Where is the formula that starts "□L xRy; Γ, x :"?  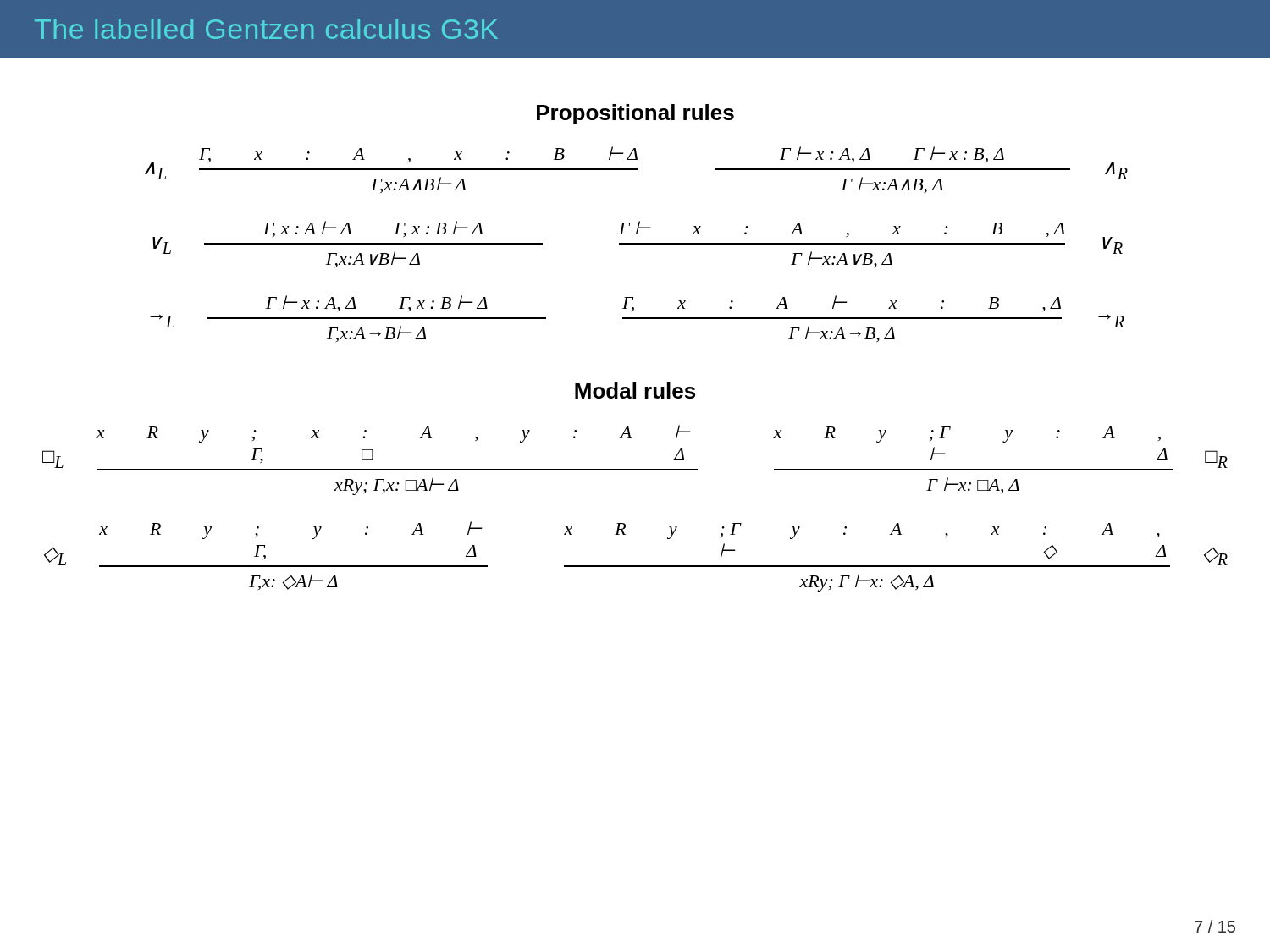coord(635,459)
